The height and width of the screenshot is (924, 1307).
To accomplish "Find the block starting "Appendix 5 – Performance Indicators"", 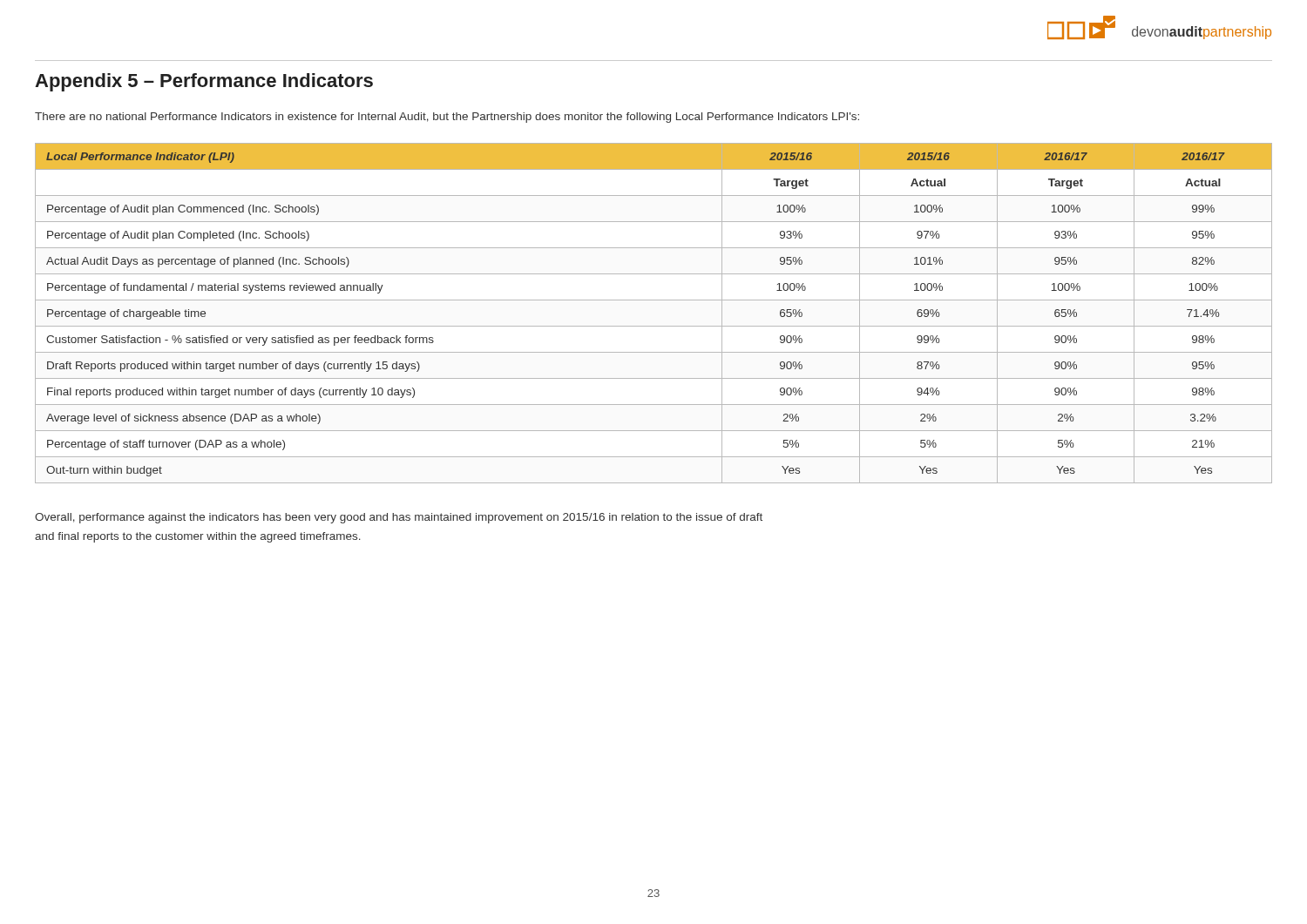I will pos(204,81).
